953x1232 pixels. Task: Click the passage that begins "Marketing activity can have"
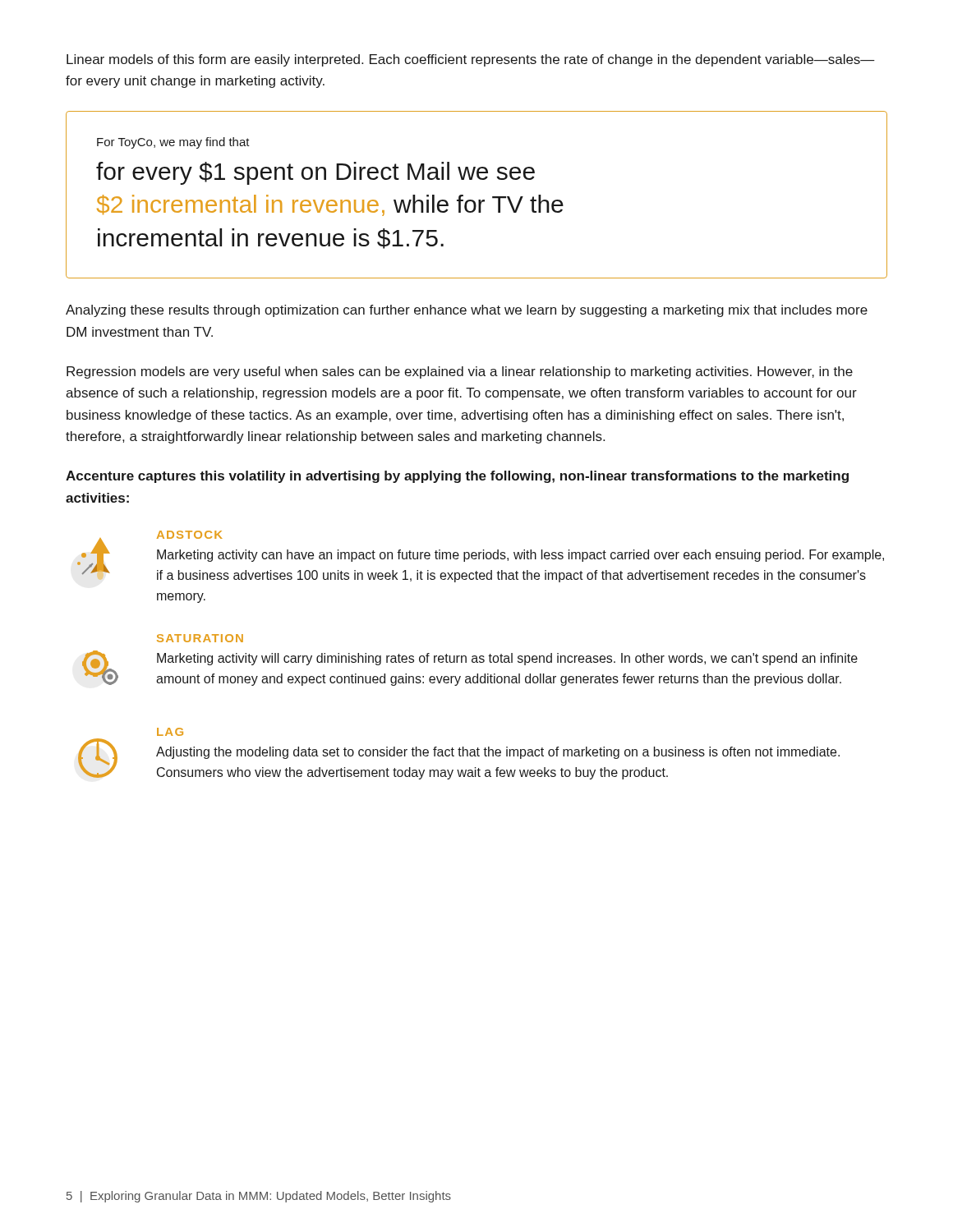[x=521, y=575]
